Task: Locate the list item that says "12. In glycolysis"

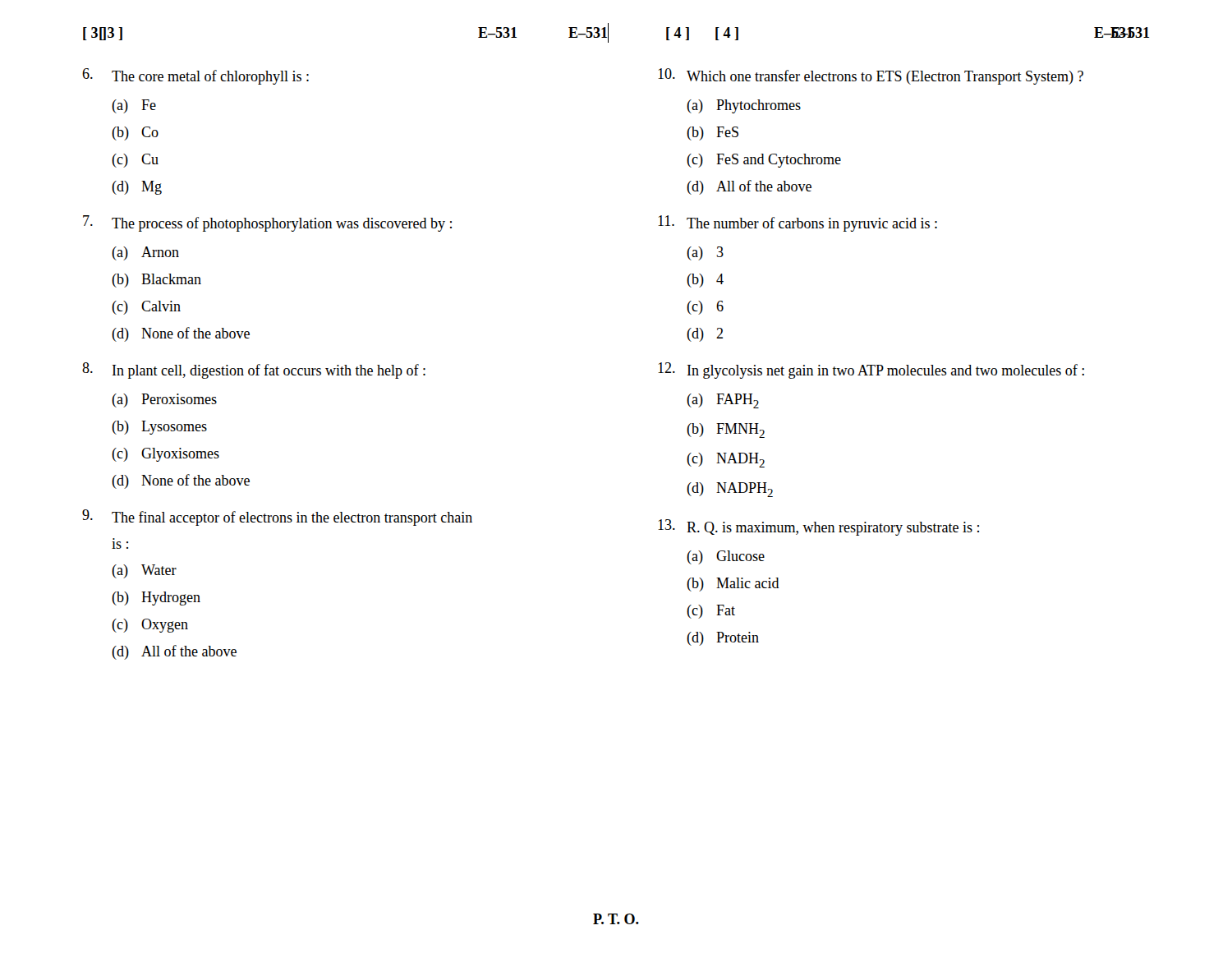Action: click(871, 371)
